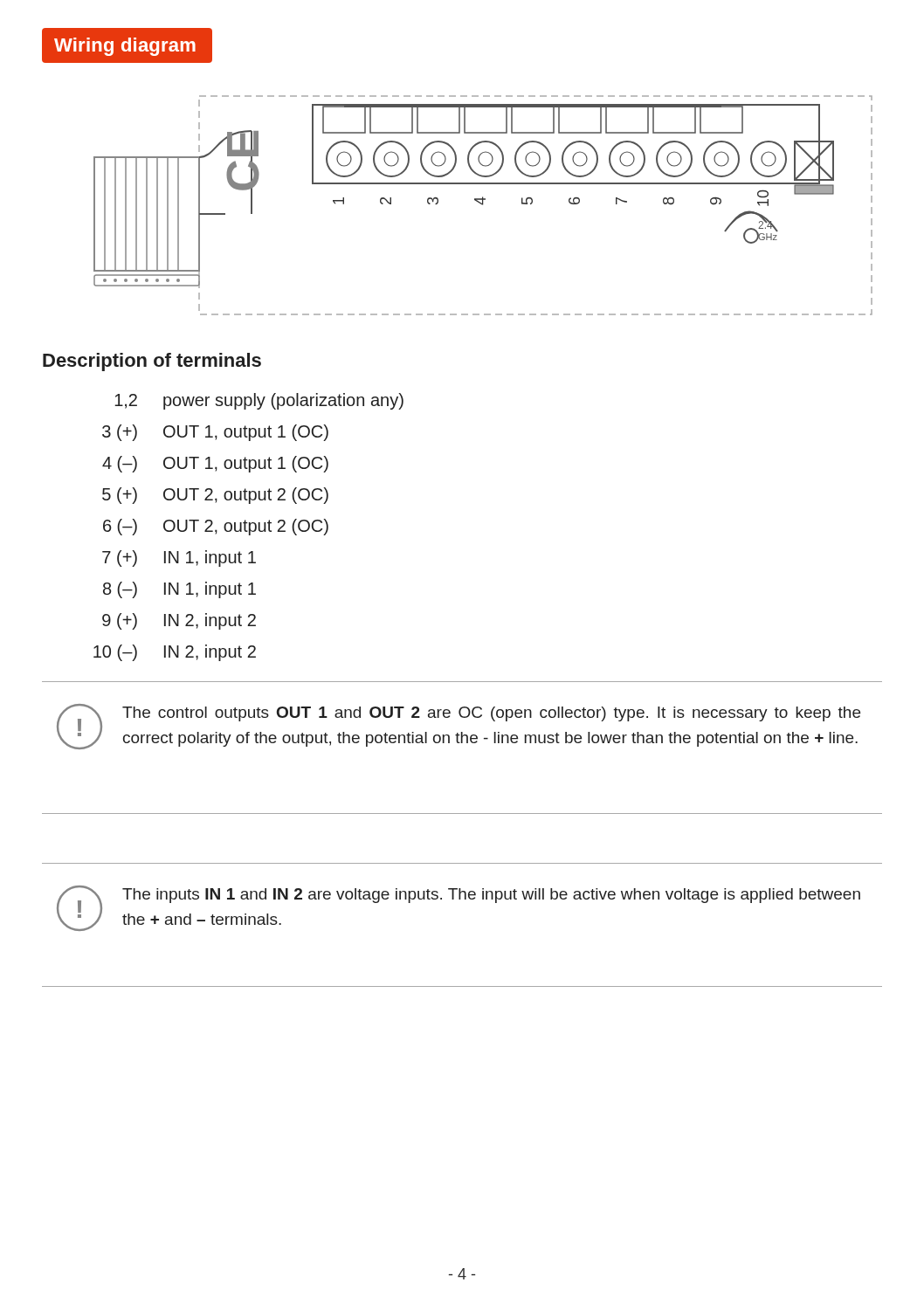
Task: Locate the section header that says "Description of terminals"
Action: coord(152,360)
